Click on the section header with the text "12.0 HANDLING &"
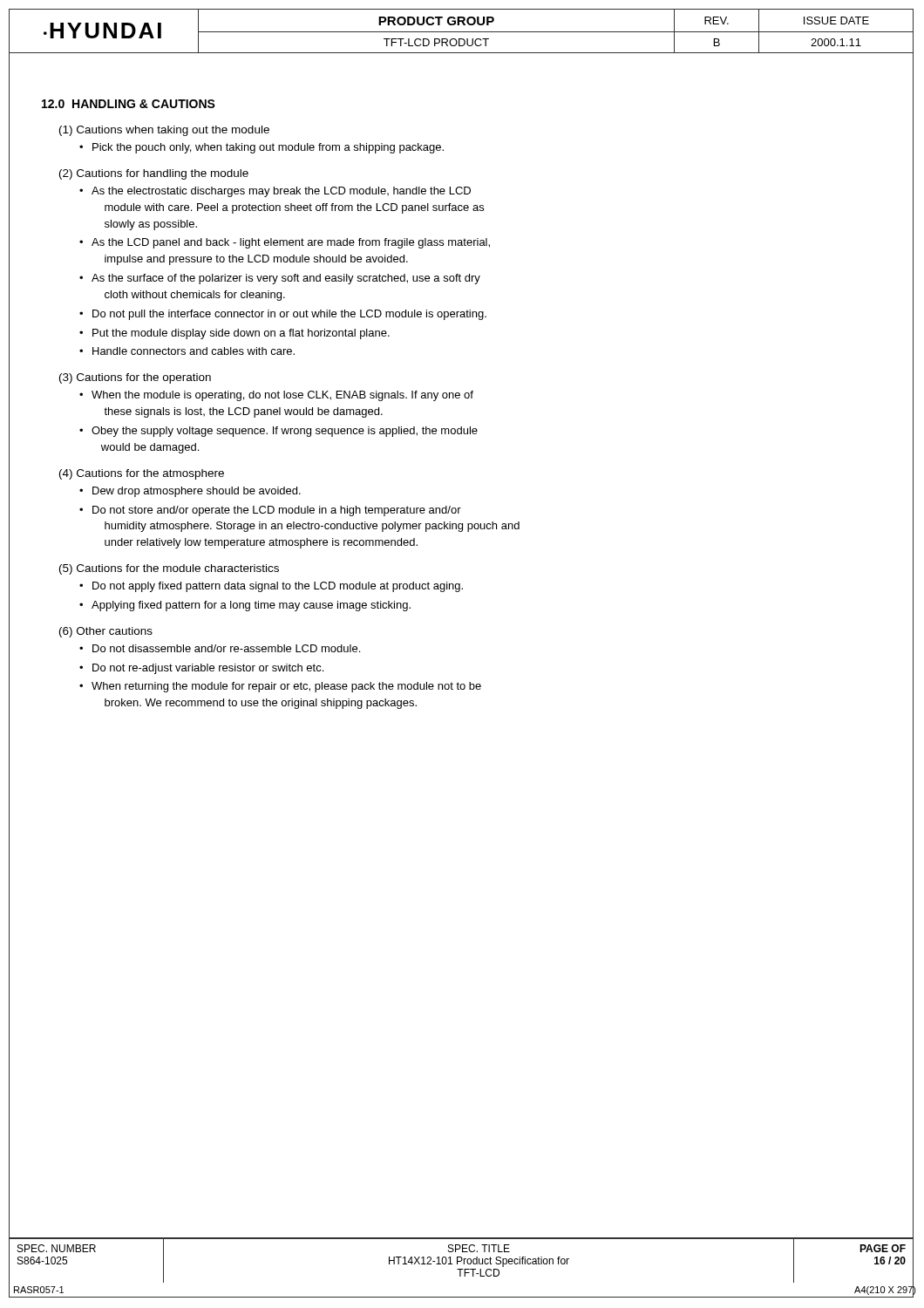The image size is (924, 1308). [128, 104]
